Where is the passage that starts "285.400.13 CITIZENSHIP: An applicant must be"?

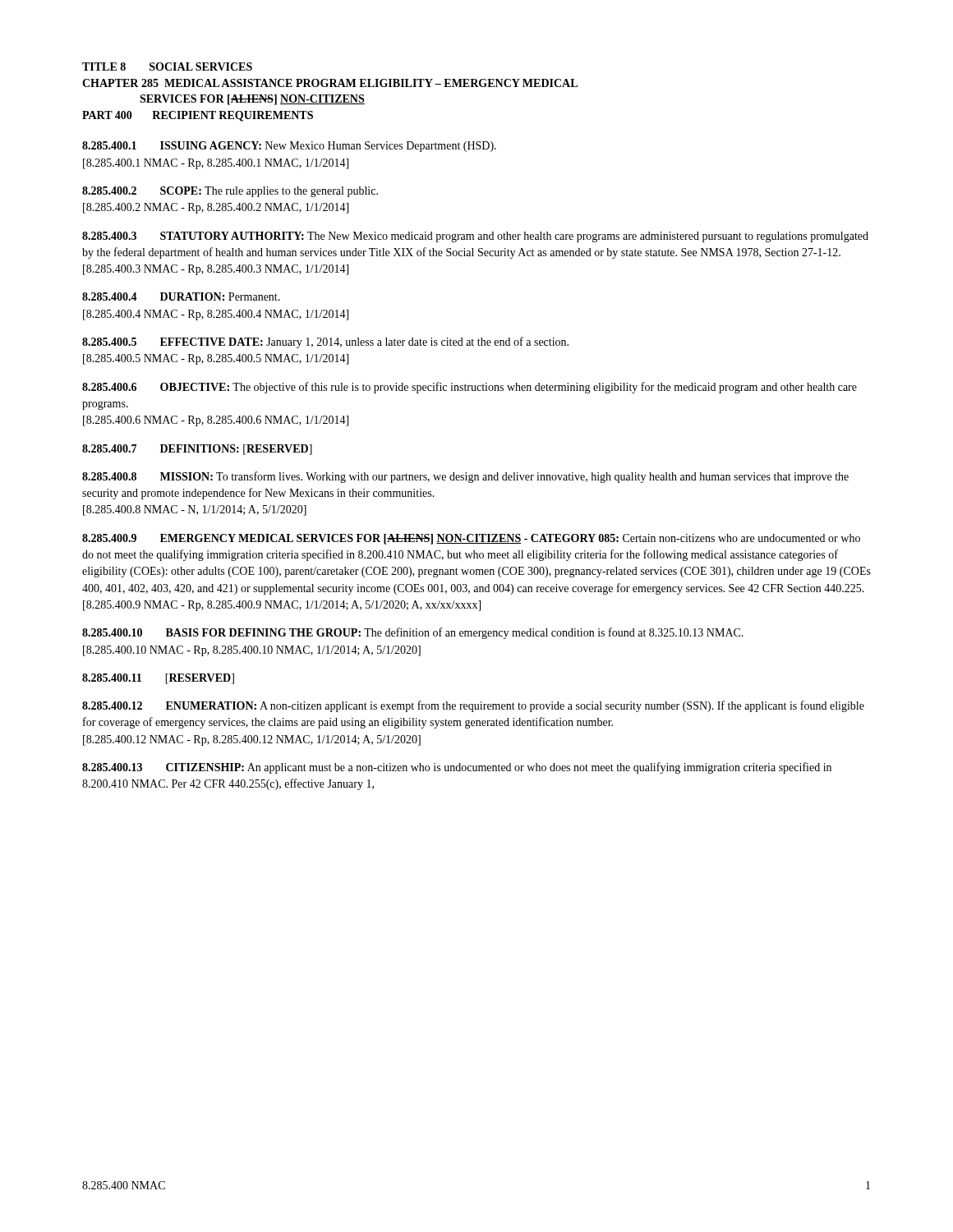pos(476,776)
